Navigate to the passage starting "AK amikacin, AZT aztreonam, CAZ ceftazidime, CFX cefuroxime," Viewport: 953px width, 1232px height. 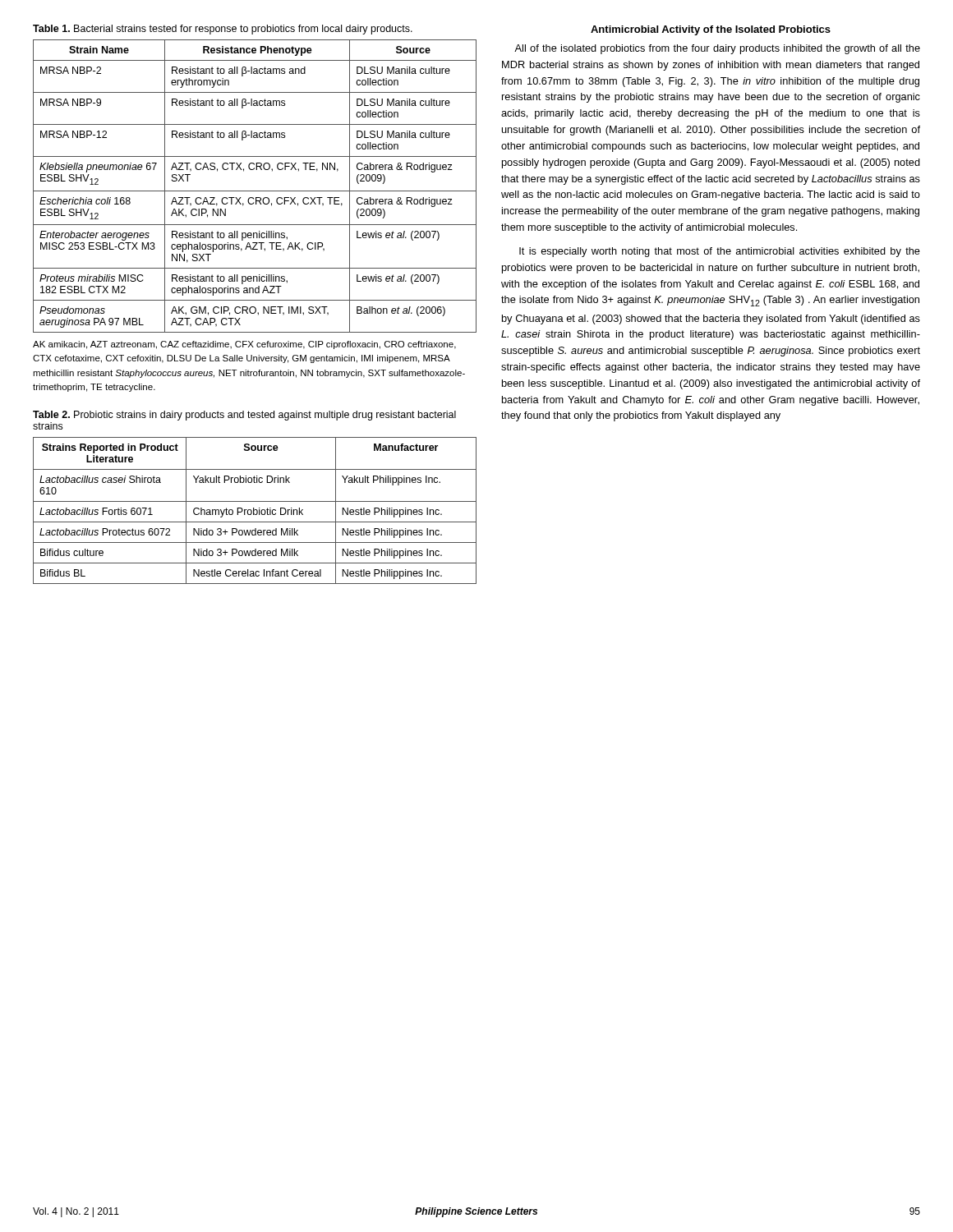pyautogui.click(x=249, y=365)
